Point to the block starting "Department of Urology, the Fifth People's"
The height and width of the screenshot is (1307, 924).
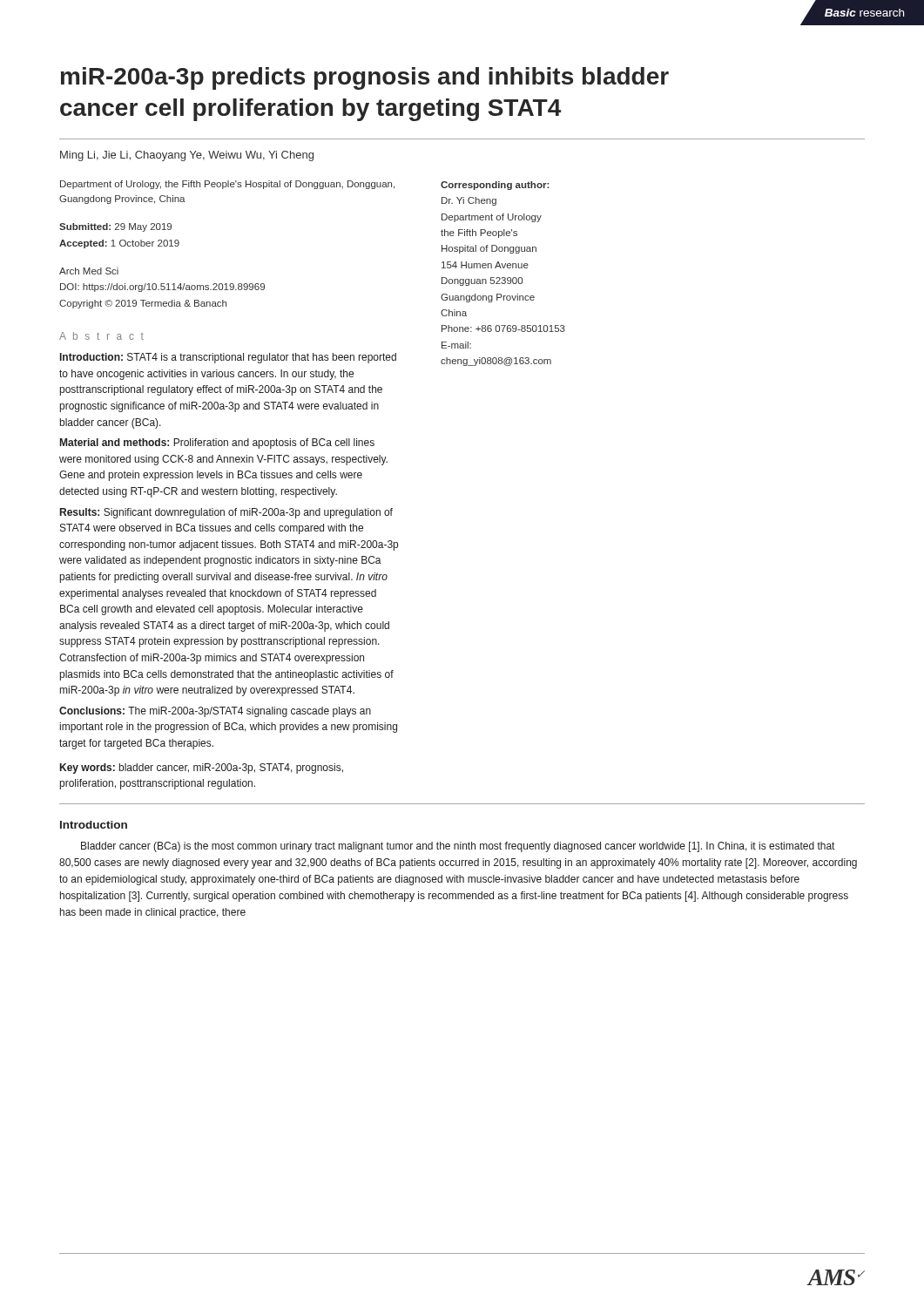(x=227, y=191)
